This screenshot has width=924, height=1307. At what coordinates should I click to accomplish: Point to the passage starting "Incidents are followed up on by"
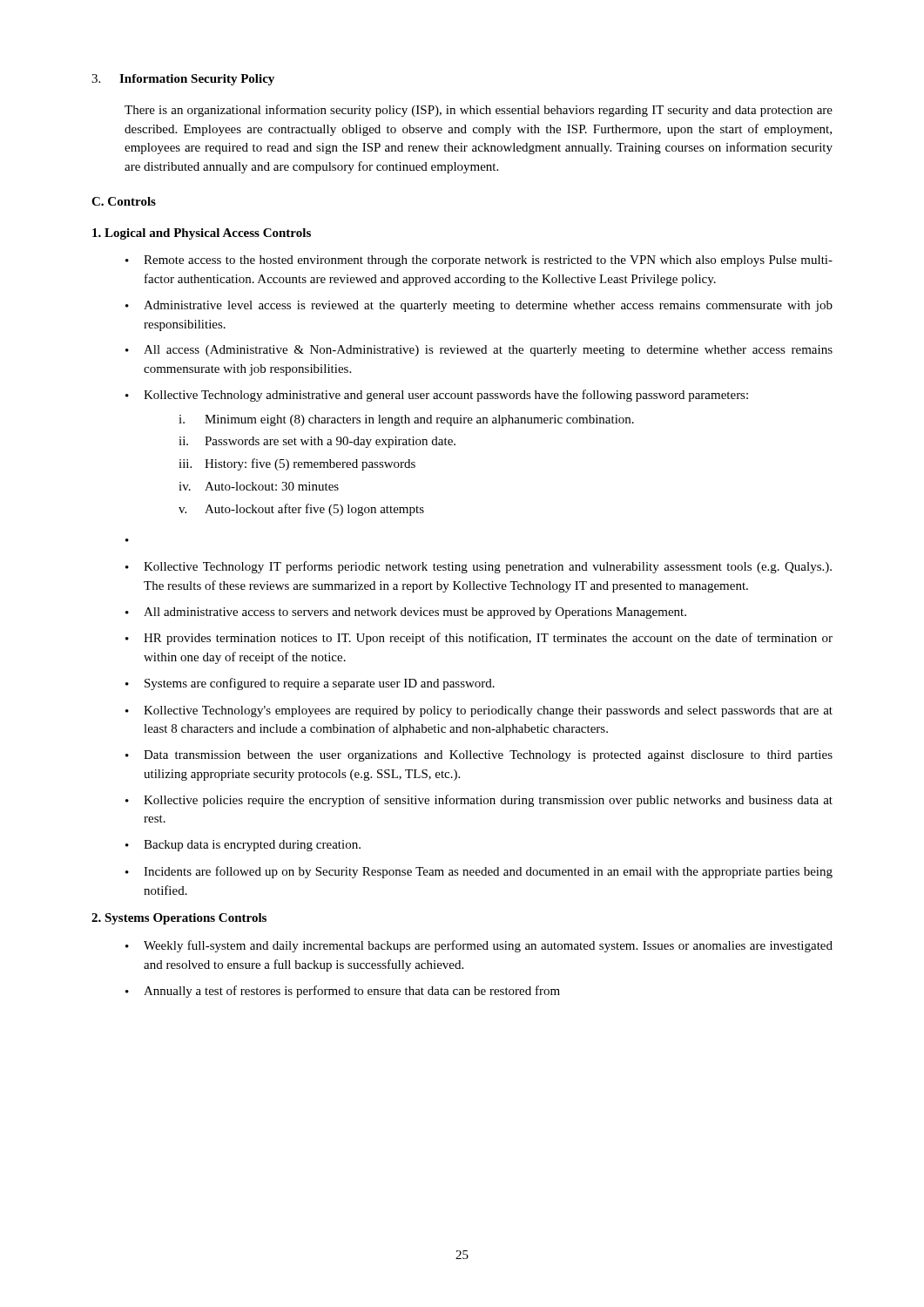coord(479,881)
